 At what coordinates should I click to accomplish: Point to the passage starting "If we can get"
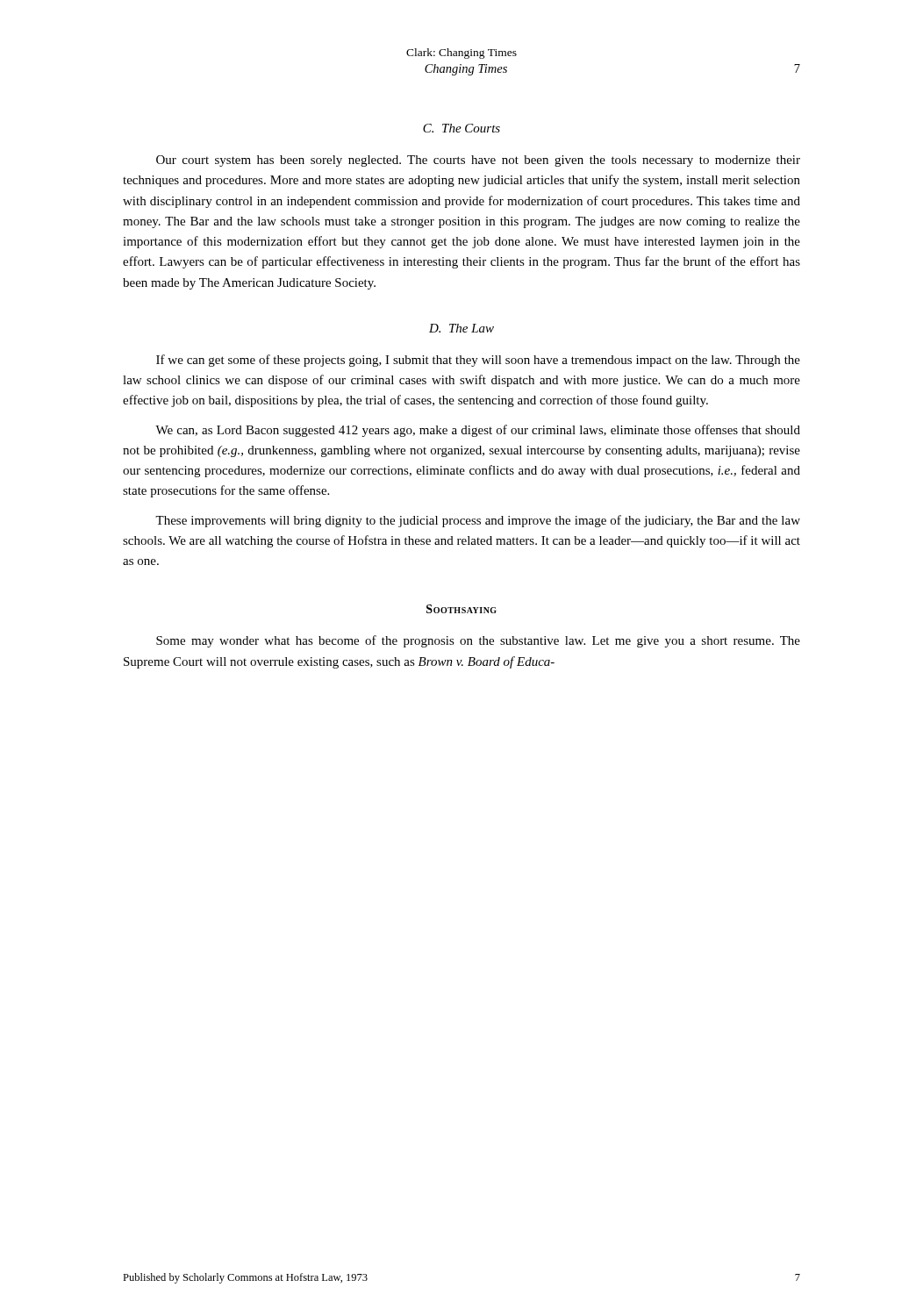(462, 380)
